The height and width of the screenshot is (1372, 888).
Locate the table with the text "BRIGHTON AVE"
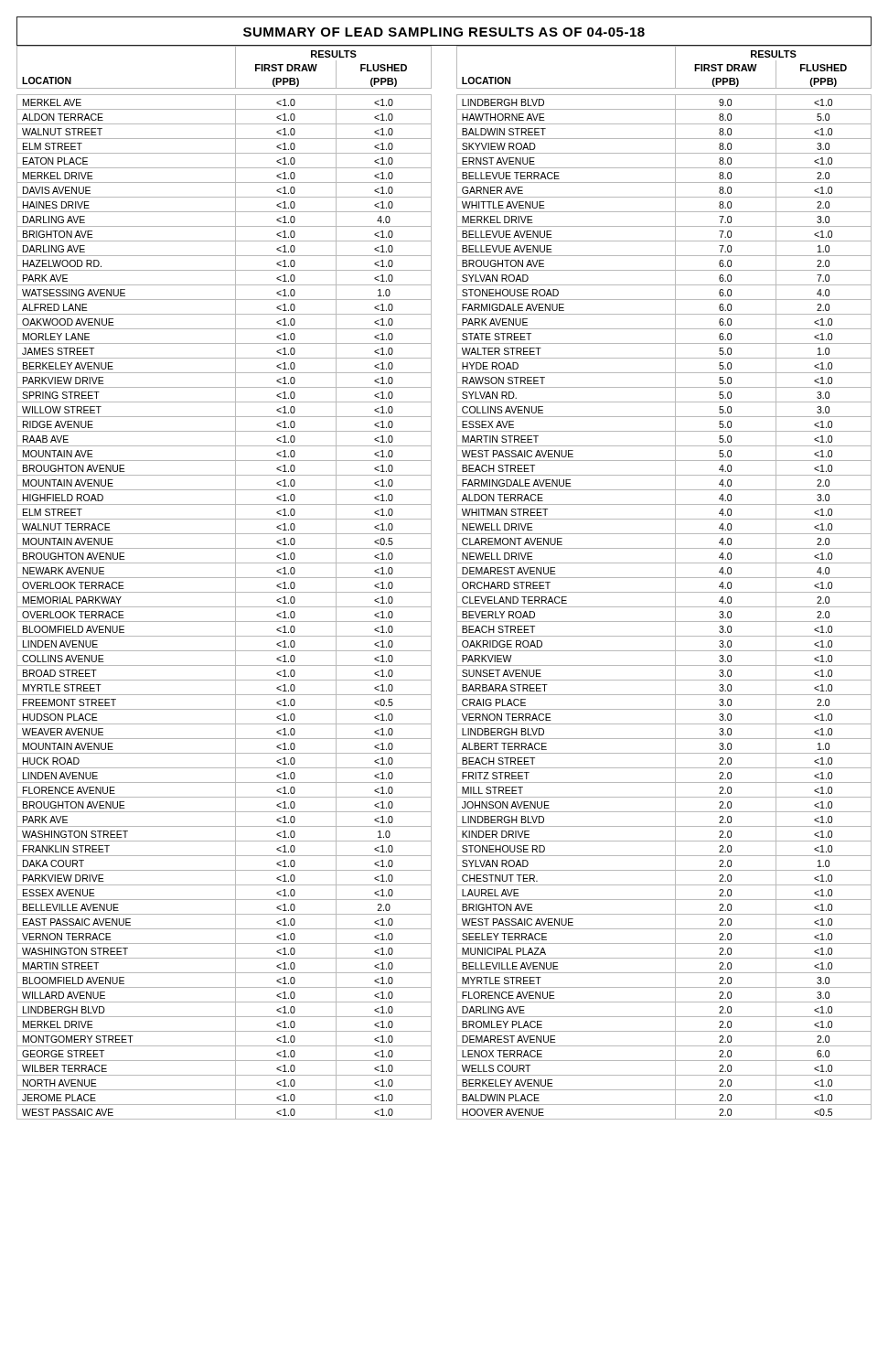point(444,583)
